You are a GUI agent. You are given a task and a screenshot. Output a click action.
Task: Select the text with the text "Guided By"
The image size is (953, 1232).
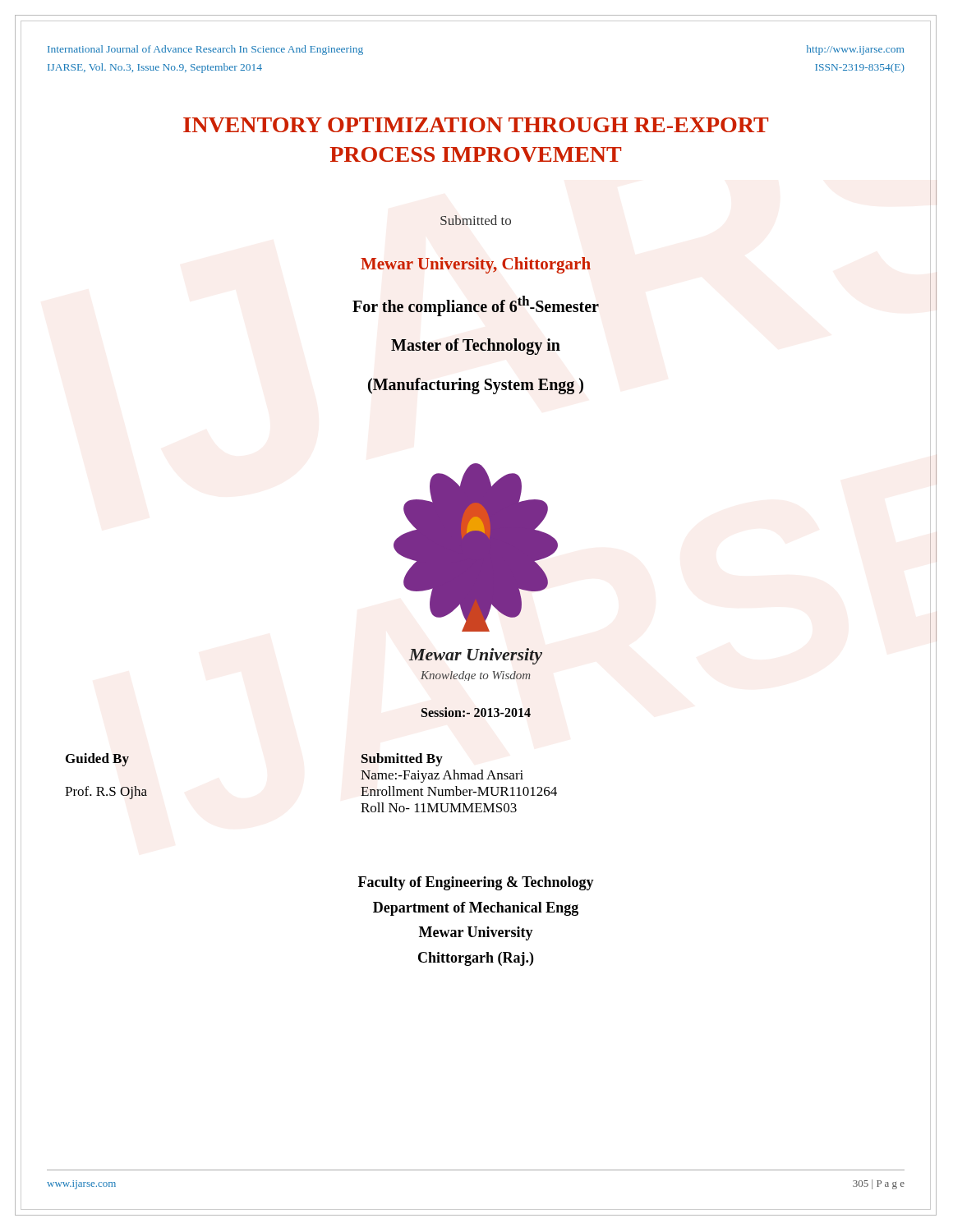point(97,758)
